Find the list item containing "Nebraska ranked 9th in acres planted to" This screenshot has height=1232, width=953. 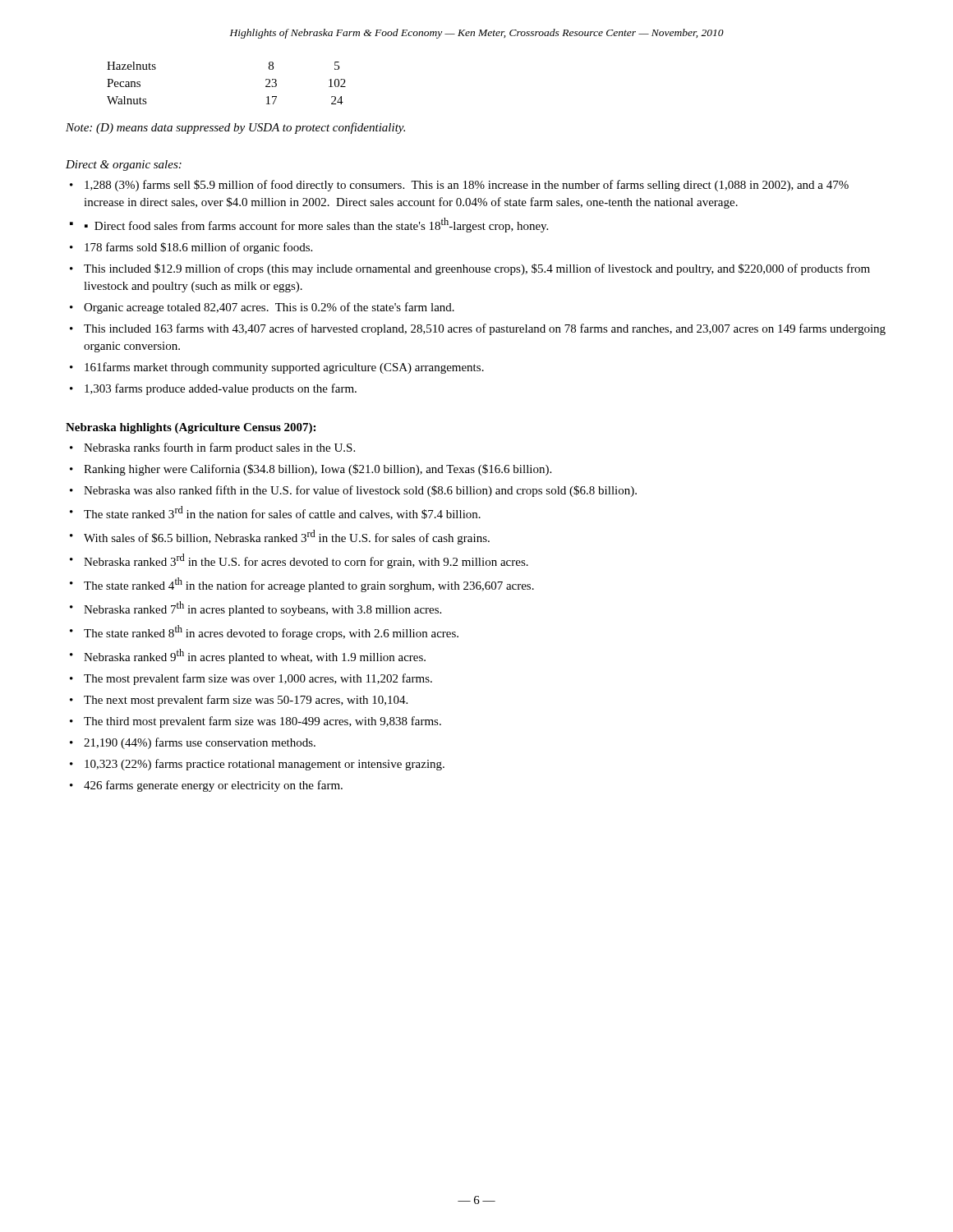coord(255,655)
